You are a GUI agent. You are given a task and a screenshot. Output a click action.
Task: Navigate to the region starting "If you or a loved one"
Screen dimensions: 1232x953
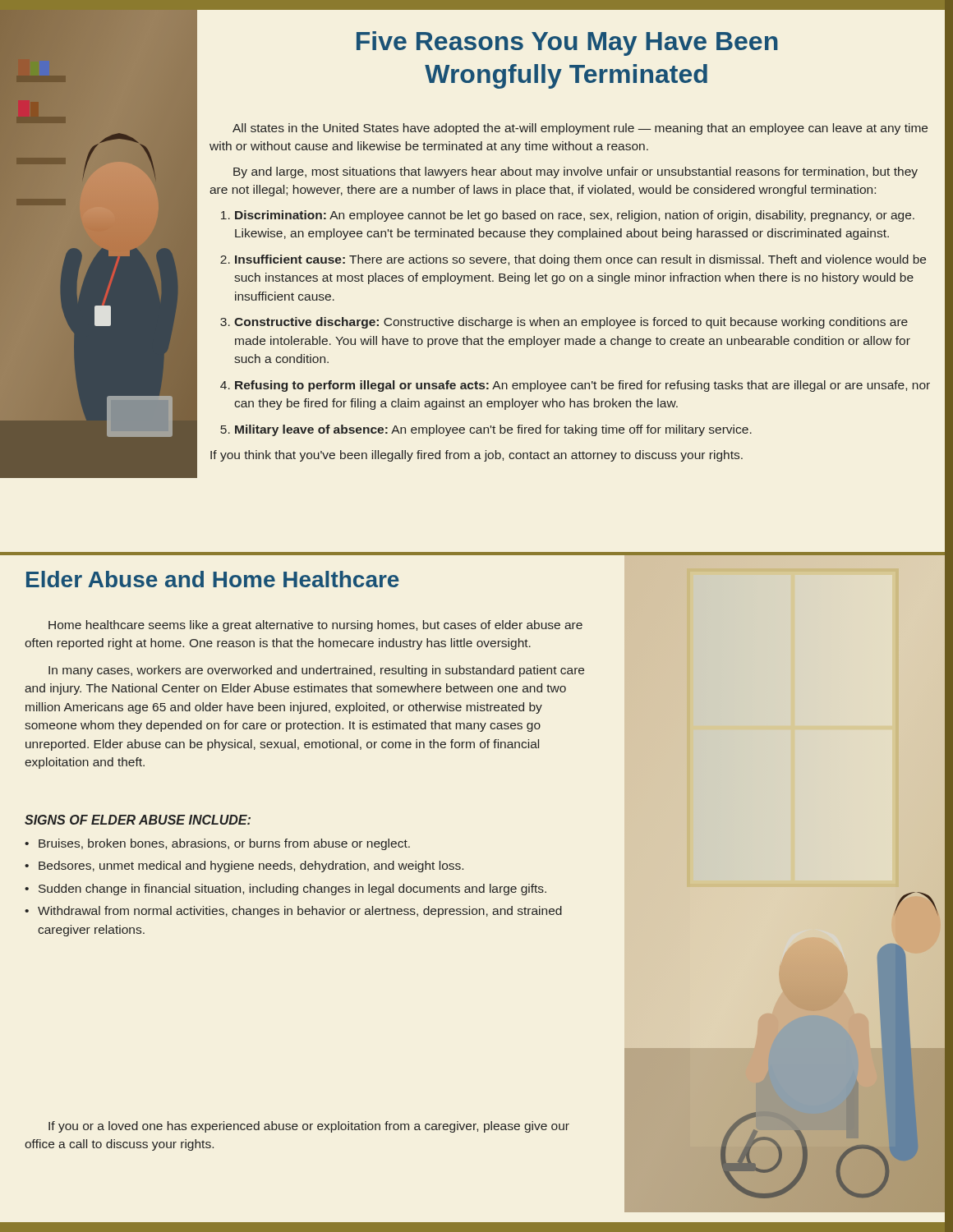308,1135
